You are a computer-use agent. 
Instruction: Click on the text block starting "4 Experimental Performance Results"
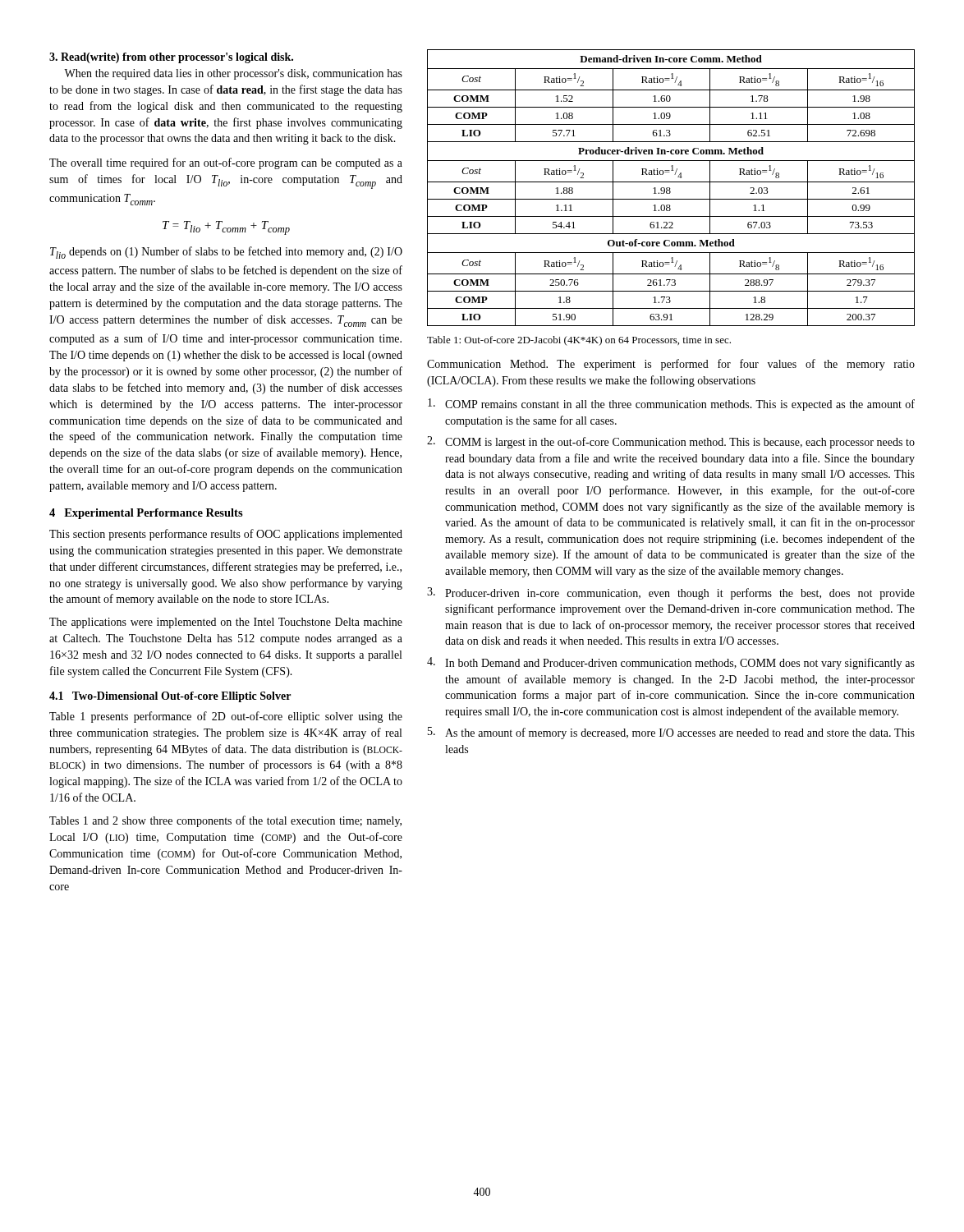146,512
